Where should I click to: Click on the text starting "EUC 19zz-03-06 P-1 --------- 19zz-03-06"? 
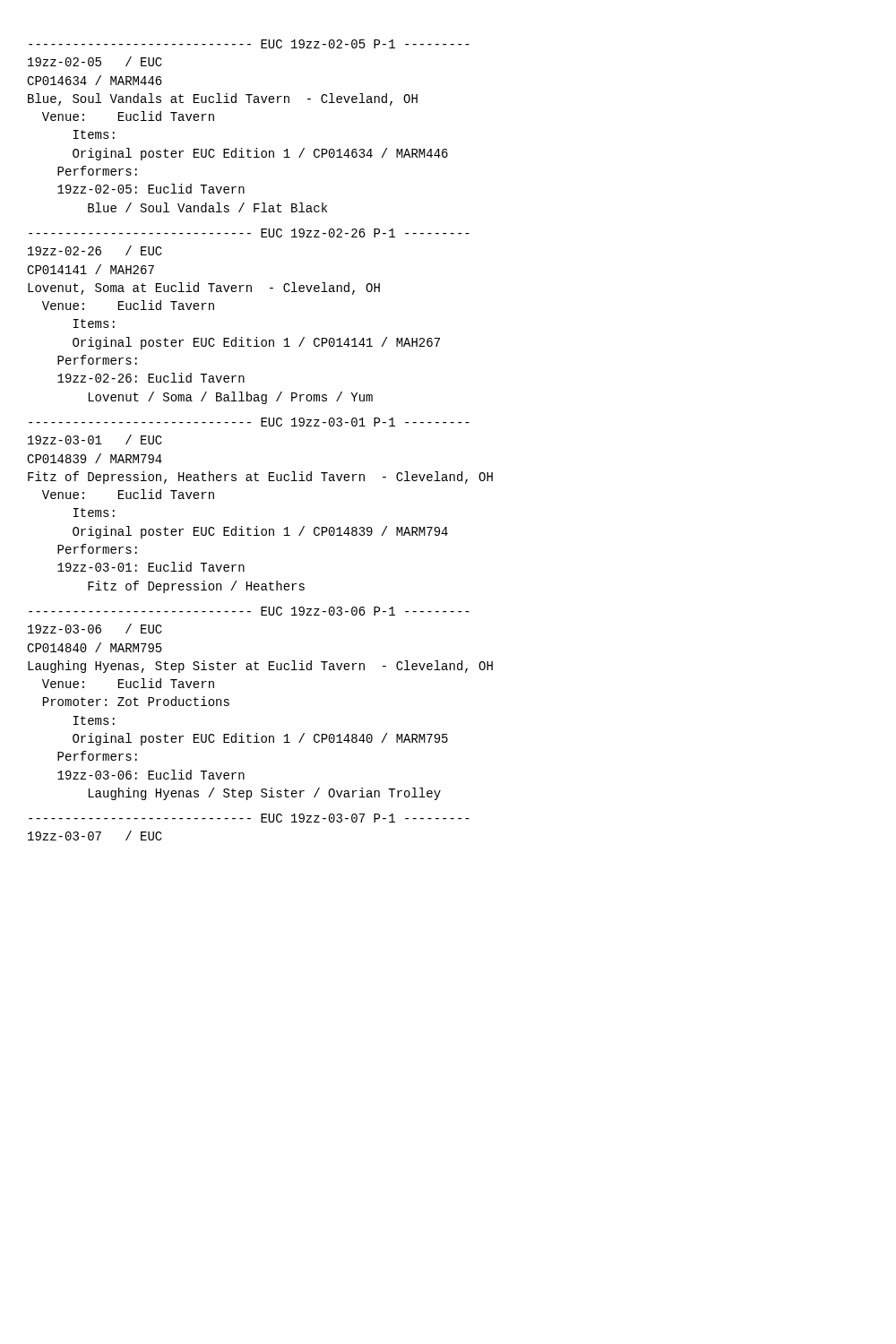pyautogui.click(x=249, y=611)
